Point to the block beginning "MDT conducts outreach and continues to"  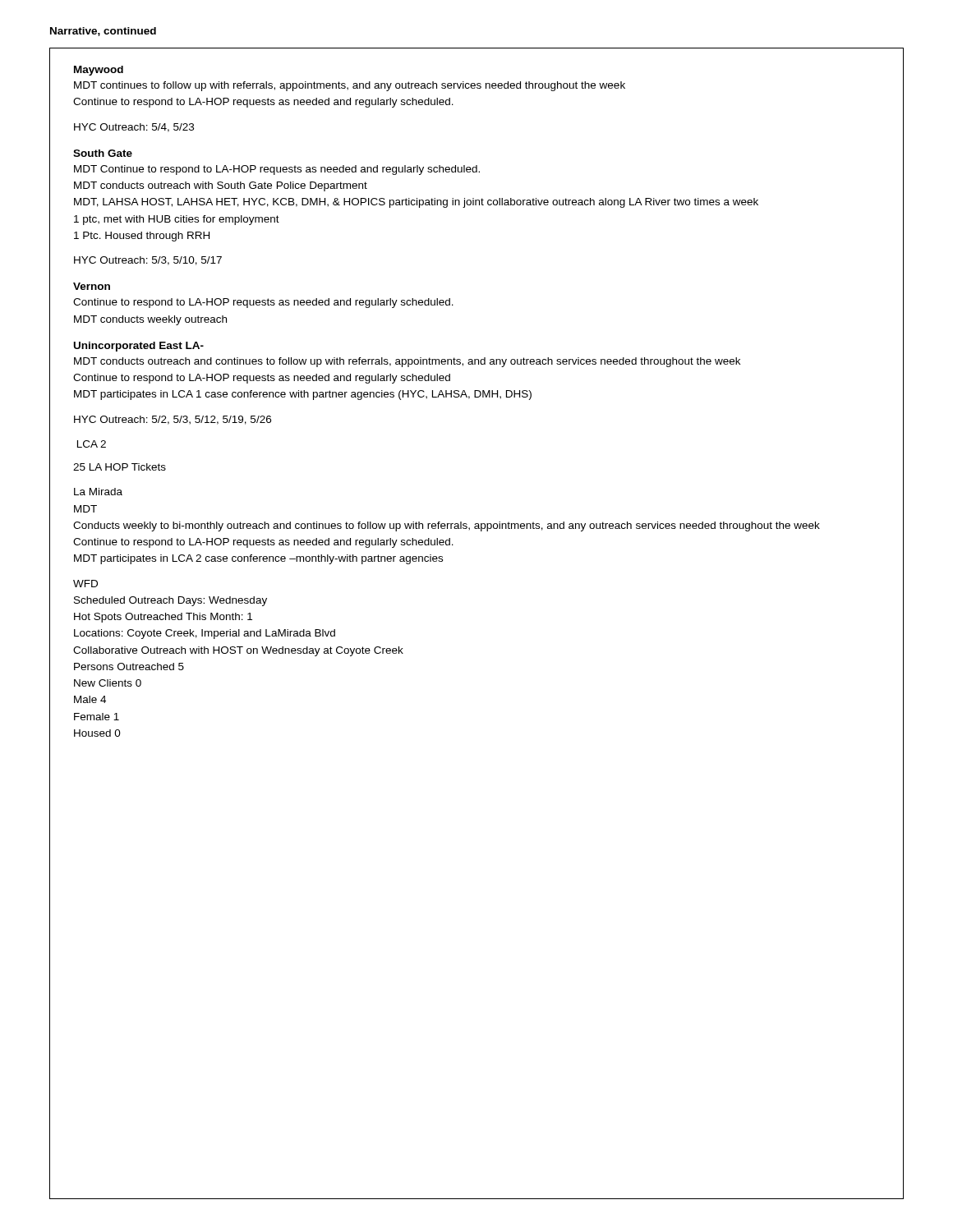point(407,362)
